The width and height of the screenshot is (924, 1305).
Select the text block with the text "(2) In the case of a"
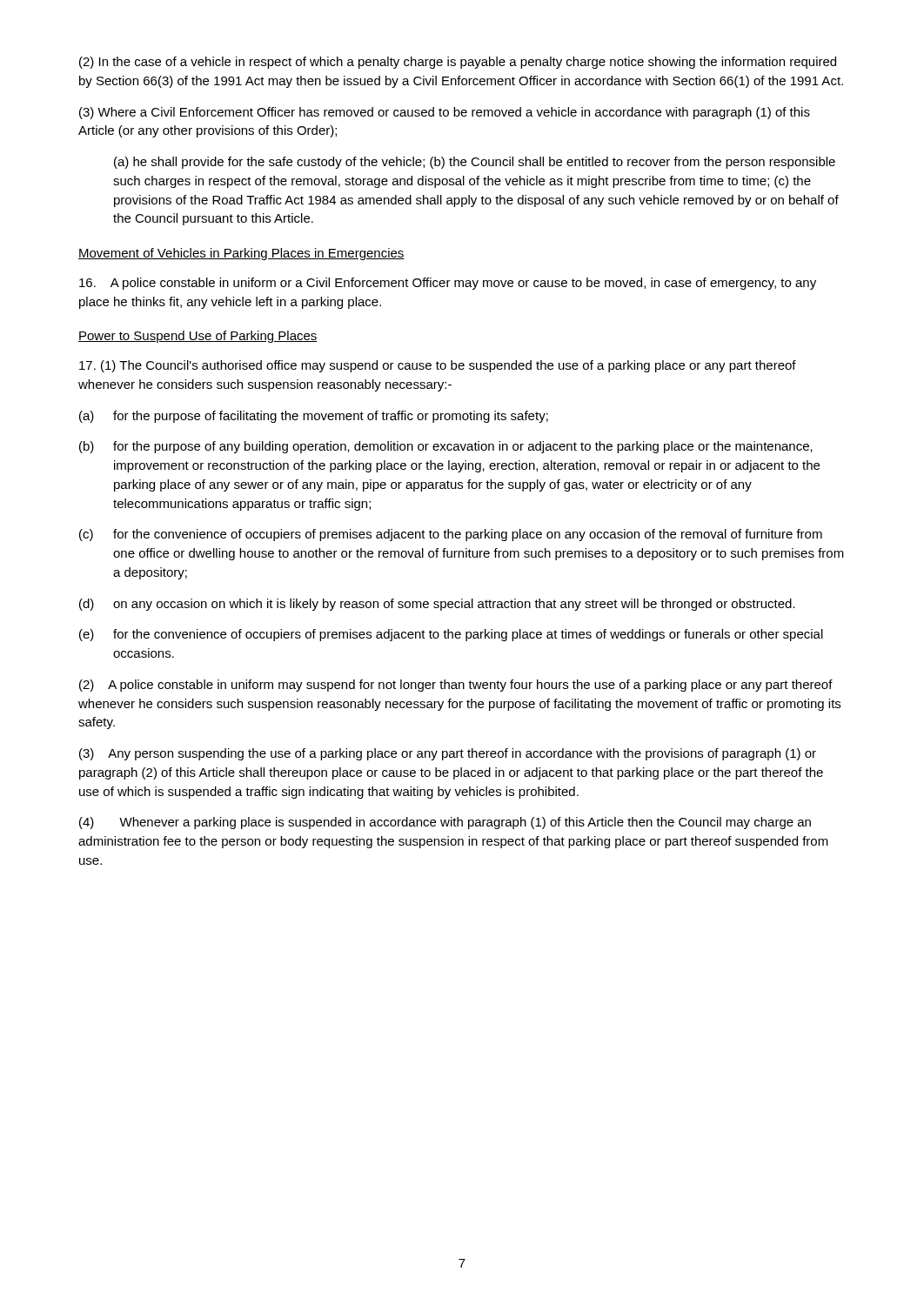pos(462,71)
